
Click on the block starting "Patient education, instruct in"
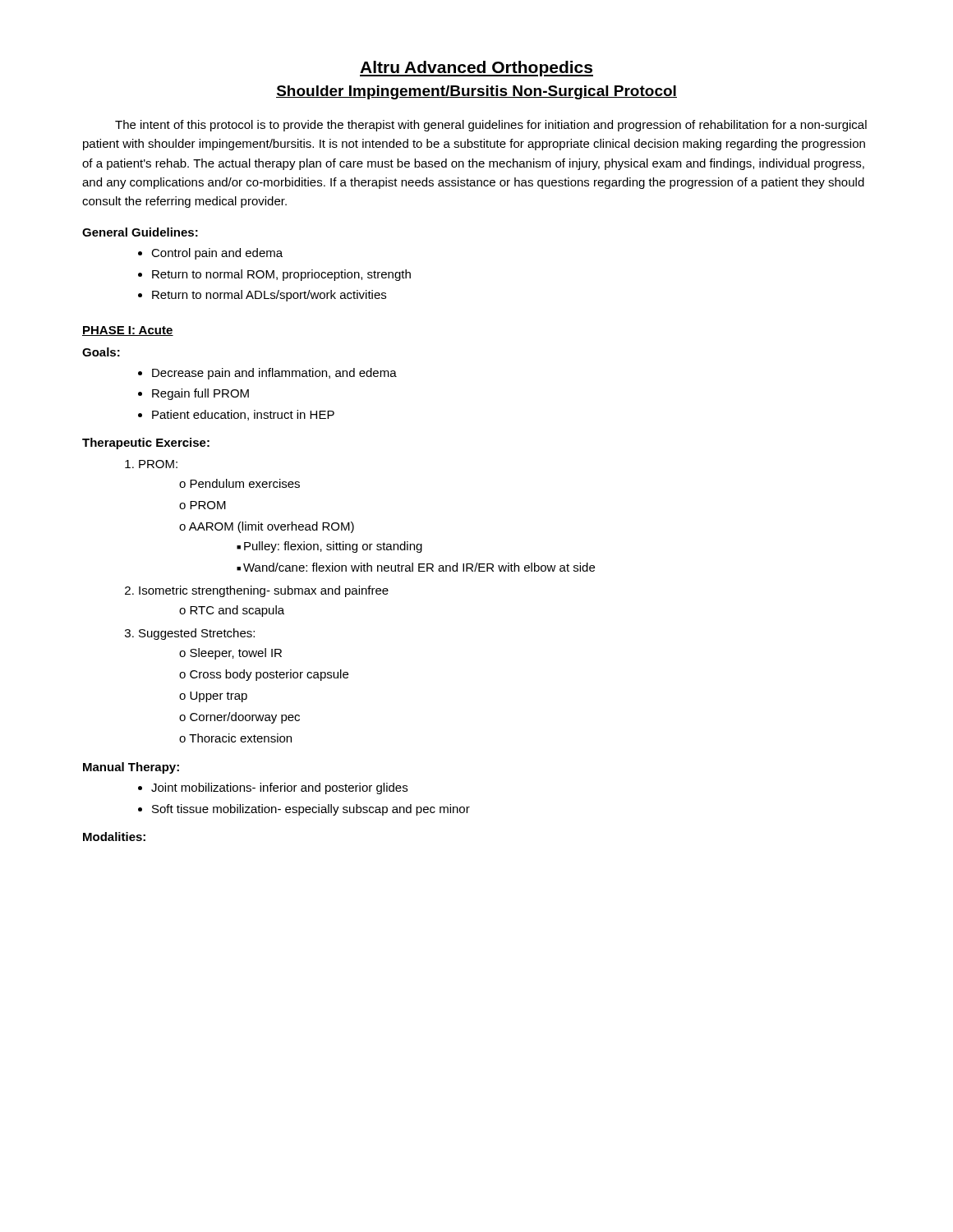coord(236,415)
